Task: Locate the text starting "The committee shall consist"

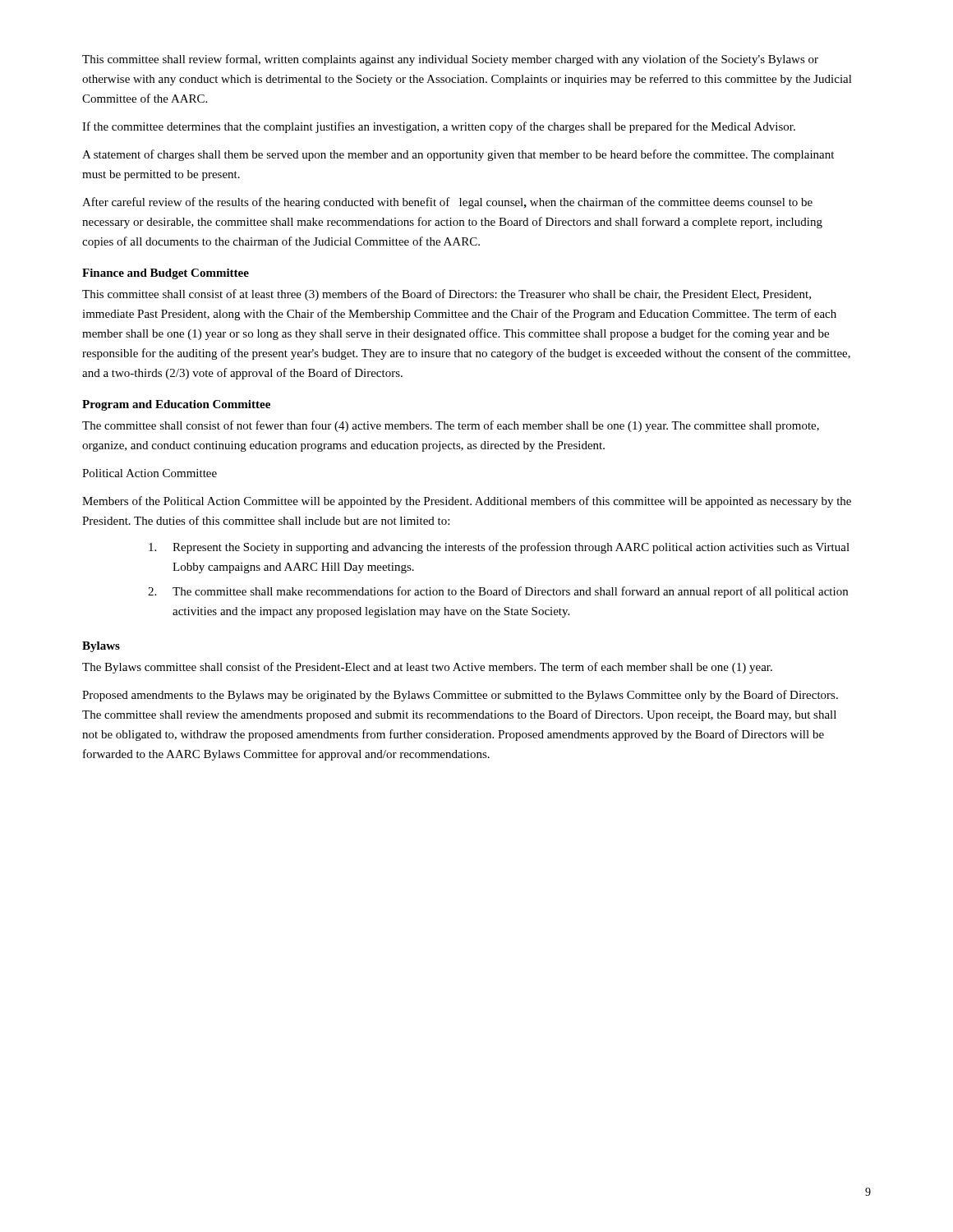Action: [451, 435]
